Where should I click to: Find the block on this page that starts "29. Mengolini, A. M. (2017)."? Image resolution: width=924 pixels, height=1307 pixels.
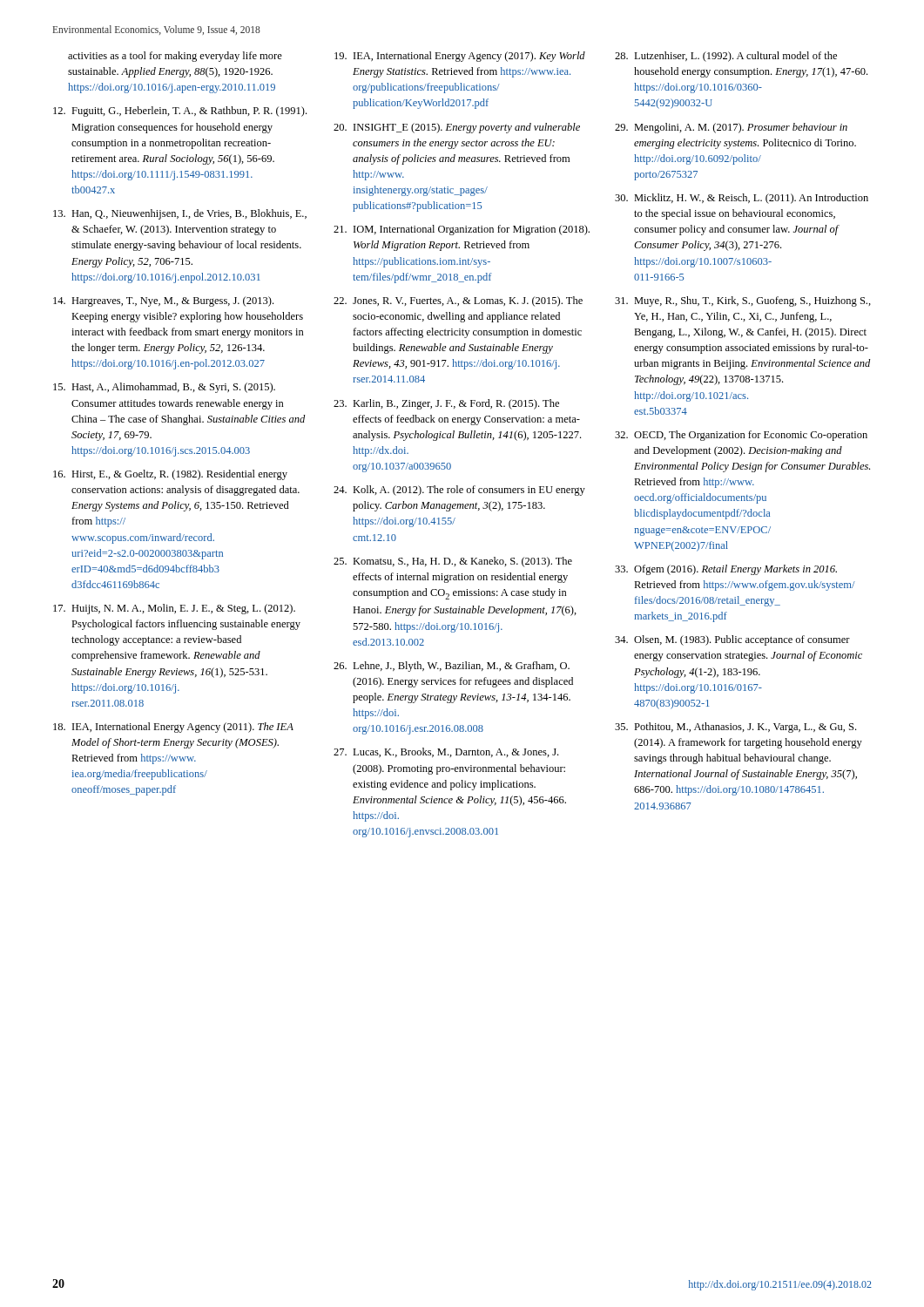pos(743,151)
